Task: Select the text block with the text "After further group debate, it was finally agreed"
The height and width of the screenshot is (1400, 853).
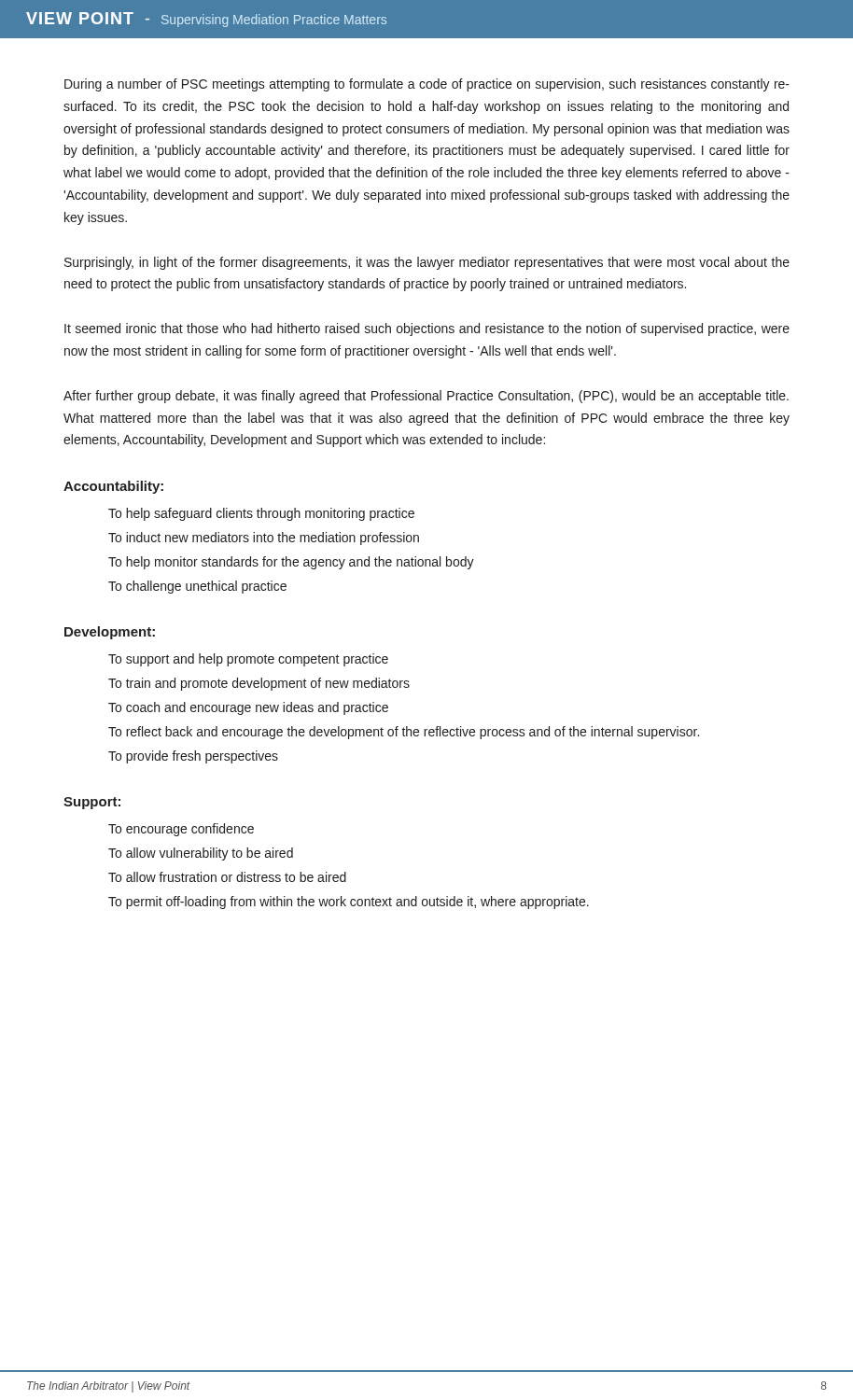Action: 426,418
